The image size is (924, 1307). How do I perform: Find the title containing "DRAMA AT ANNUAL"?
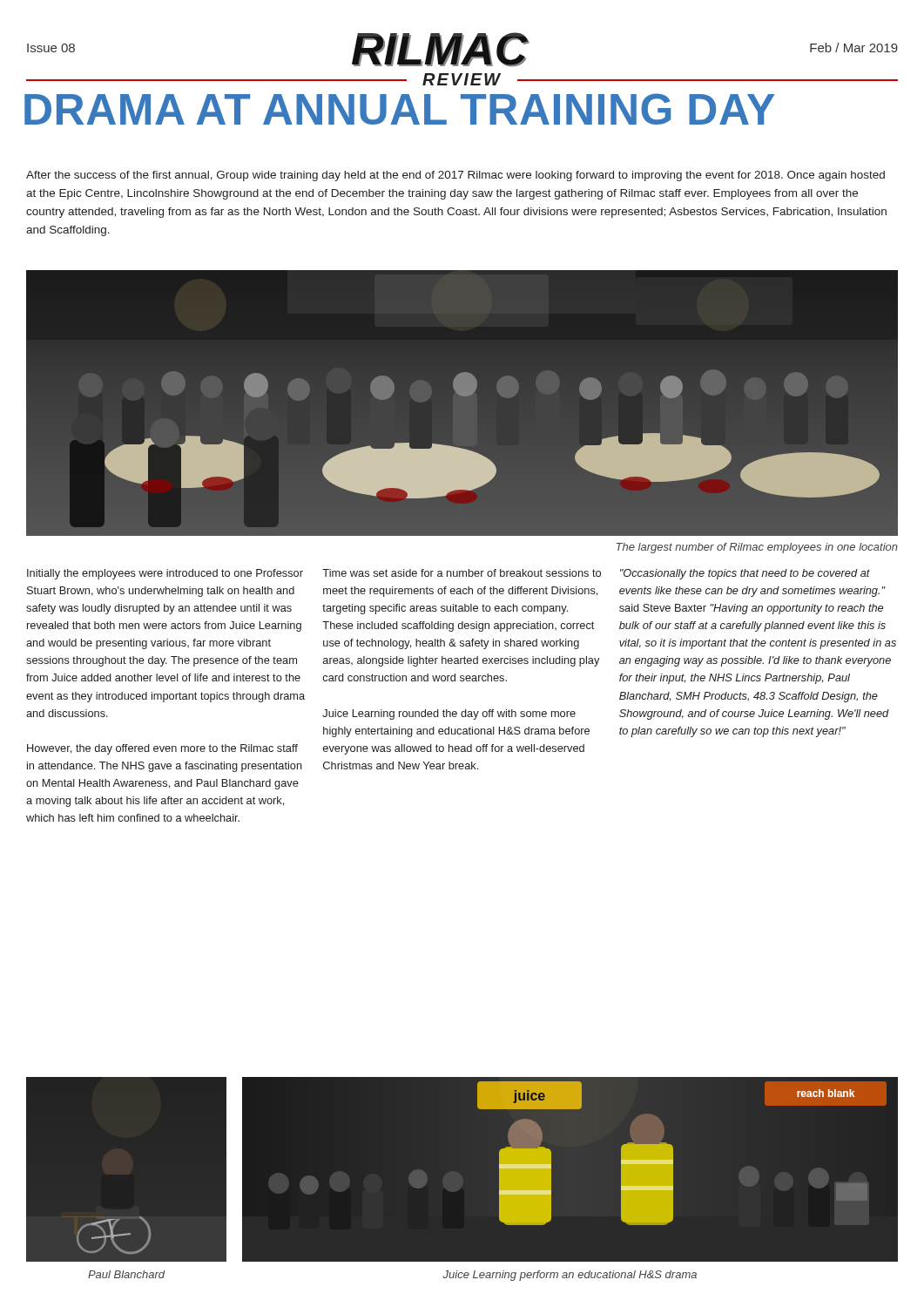[x=399, y=110]
